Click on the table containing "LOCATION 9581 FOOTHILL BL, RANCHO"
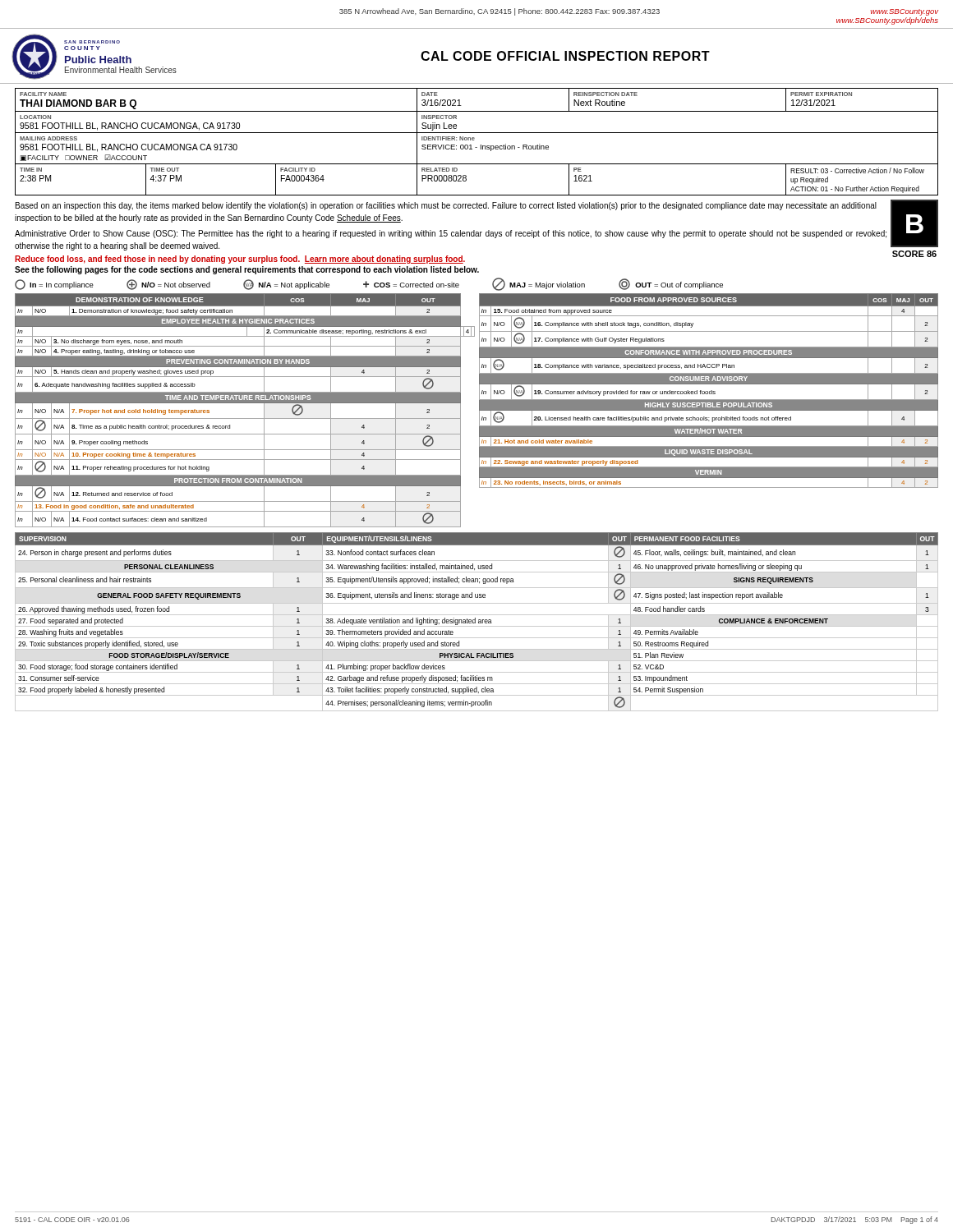The height and width of the screenshot is (1232, 953). tap(476, 142)
